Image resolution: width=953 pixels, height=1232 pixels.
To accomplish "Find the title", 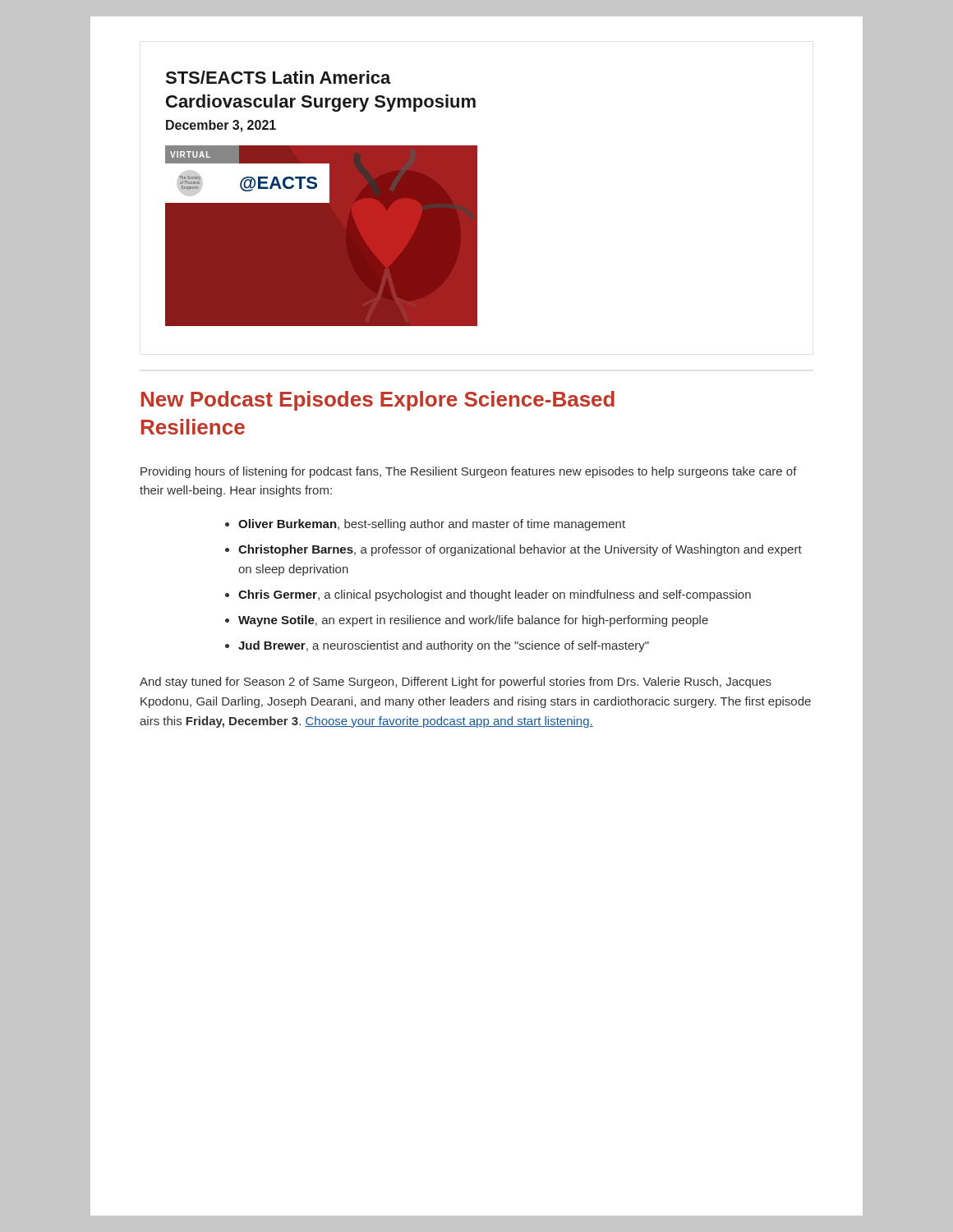I will (476, 414).
